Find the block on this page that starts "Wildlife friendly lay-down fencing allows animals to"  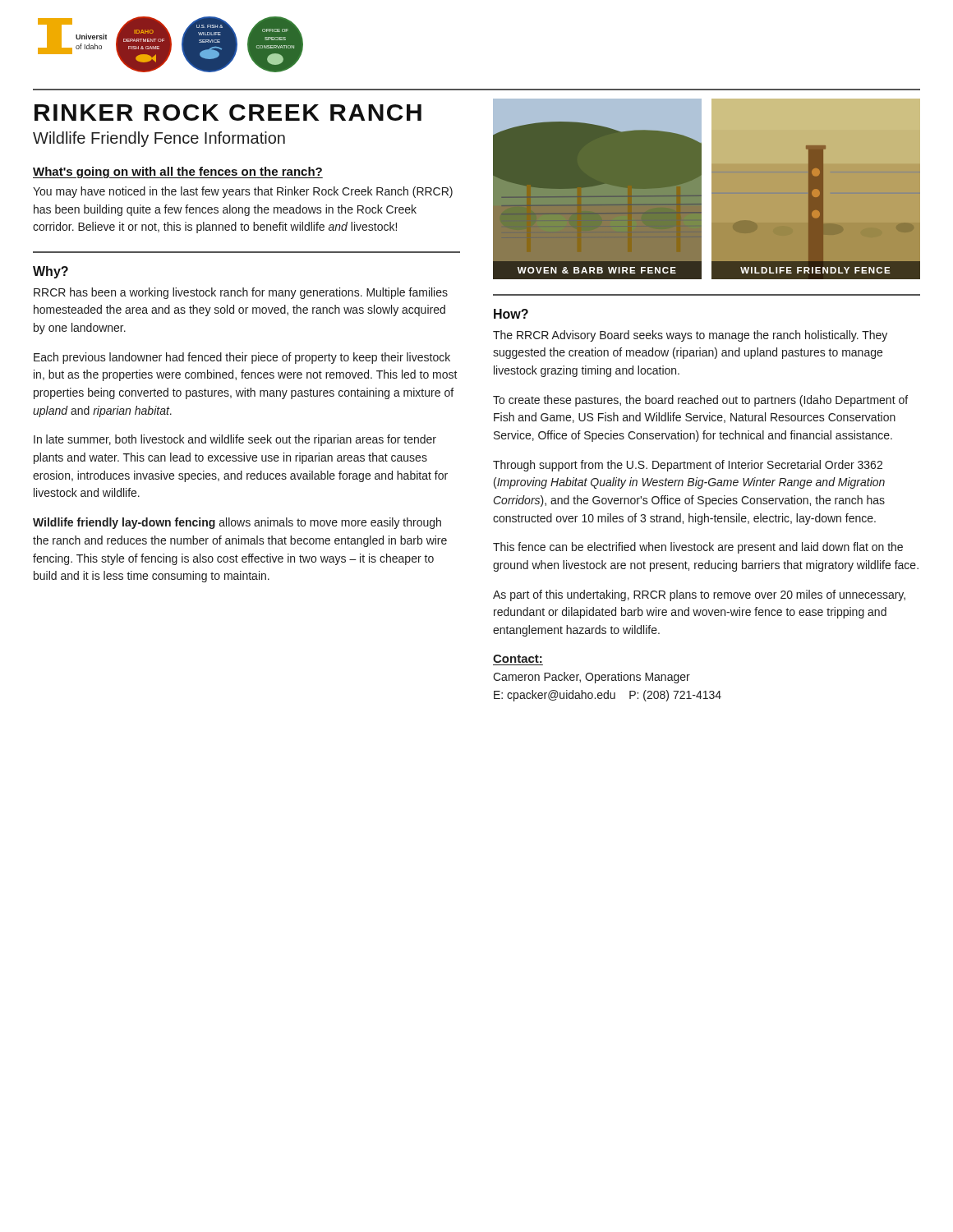click(246, 550)
